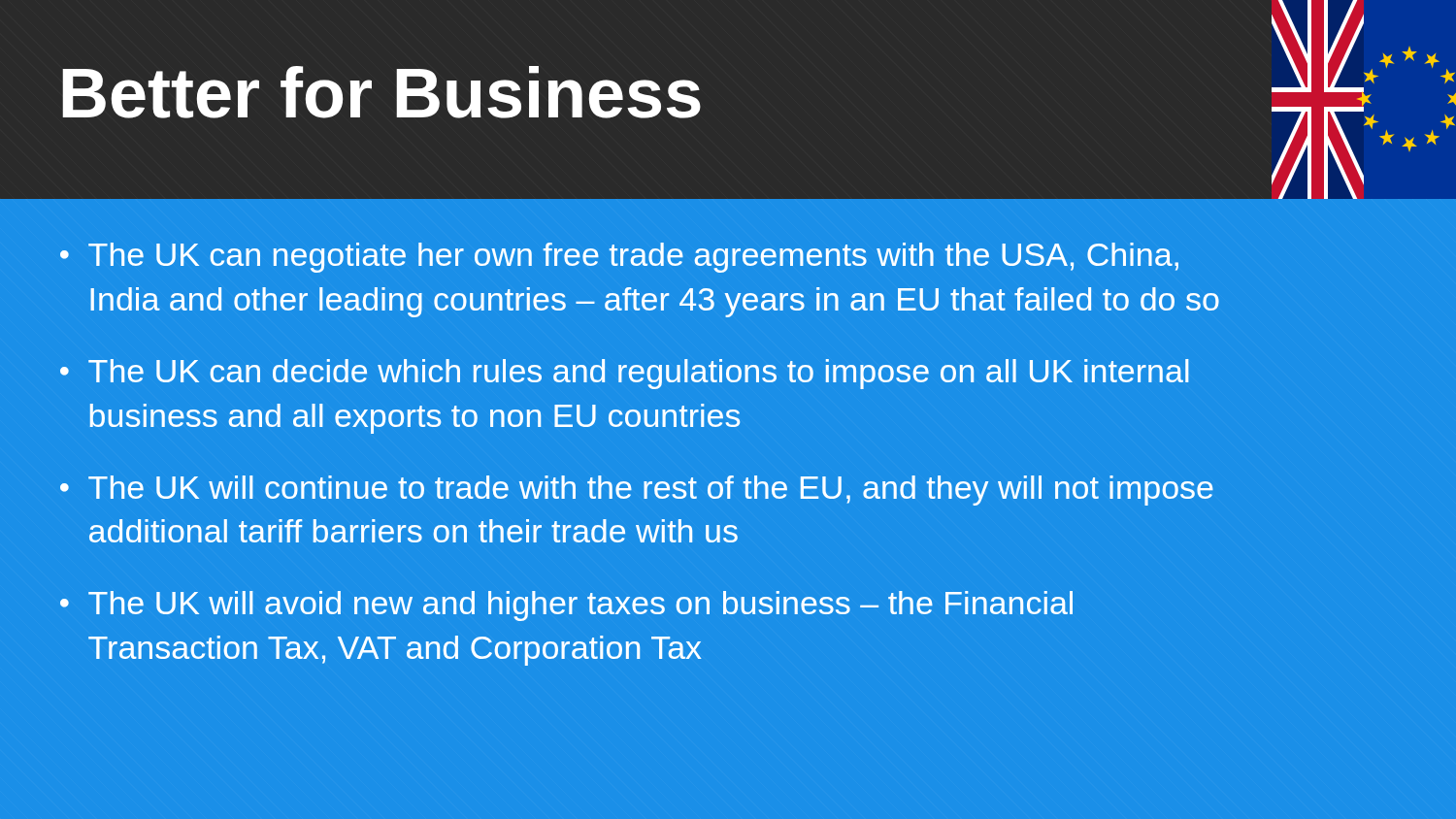
Task: Navigate to the element starting "• The UK can negotiate her"
Action: [x=639, y=277]
